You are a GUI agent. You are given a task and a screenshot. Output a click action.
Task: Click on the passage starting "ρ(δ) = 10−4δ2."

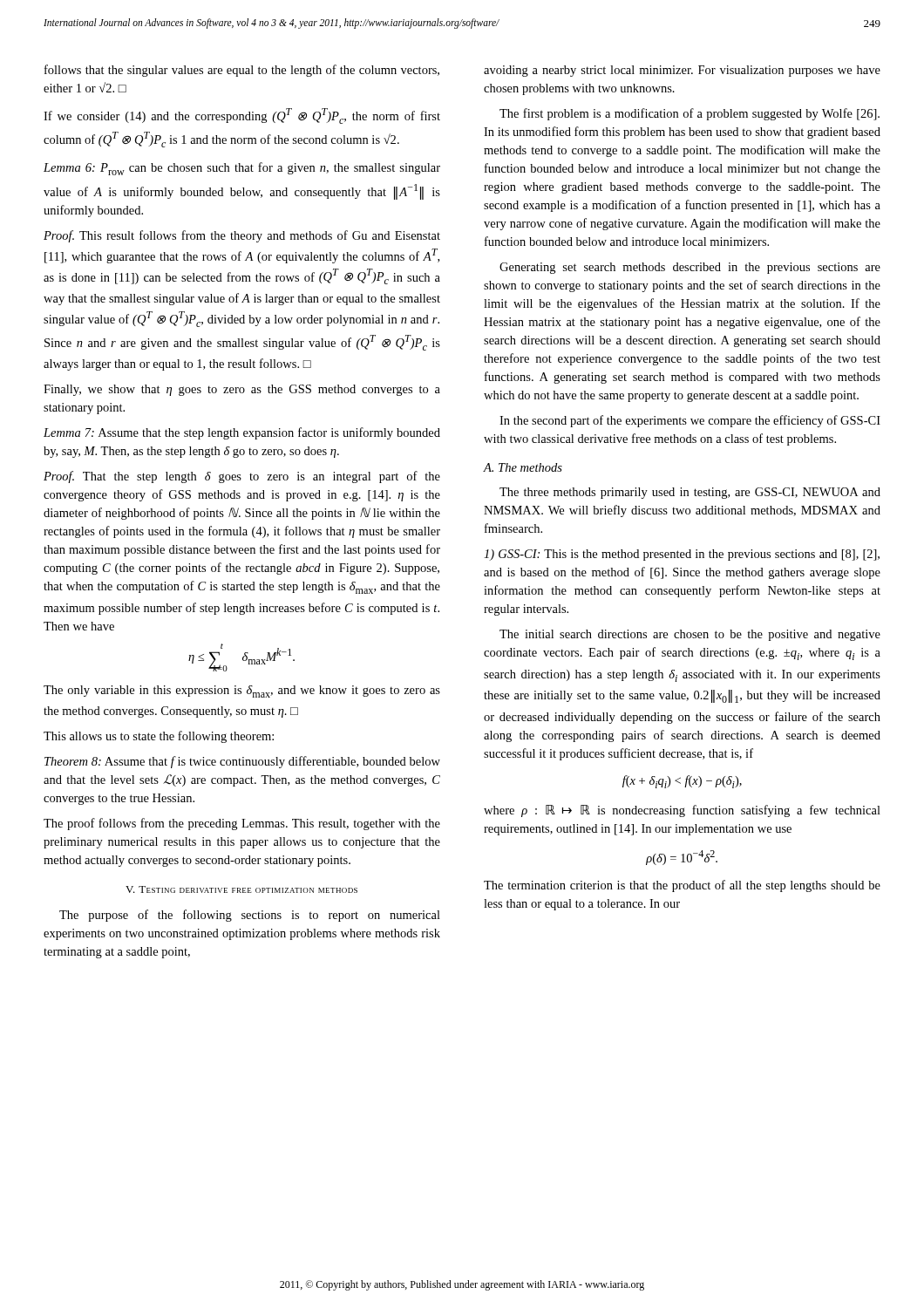(682, 856)
